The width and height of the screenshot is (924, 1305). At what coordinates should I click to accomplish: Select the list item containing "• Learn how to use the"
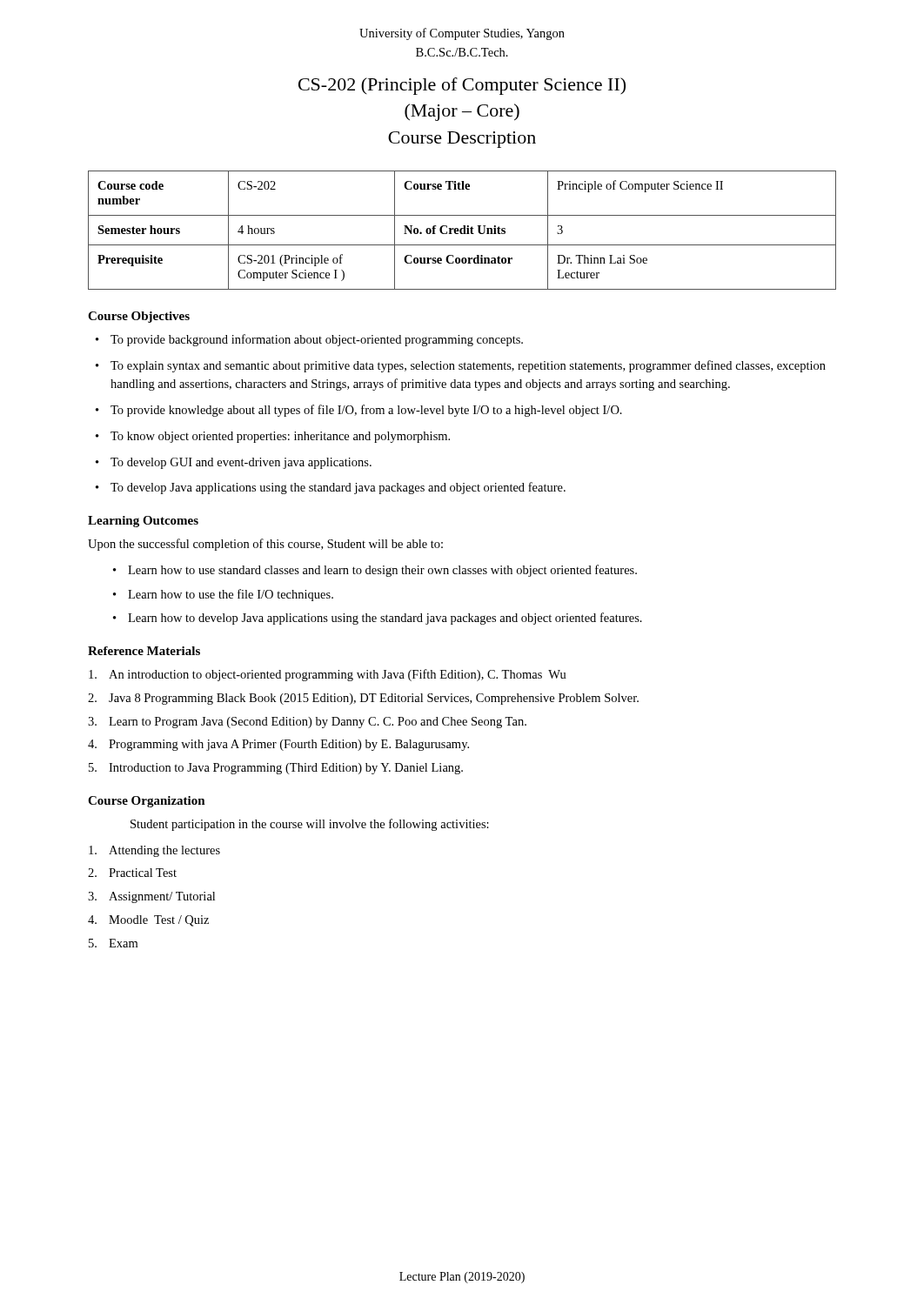tap(223, 595)
